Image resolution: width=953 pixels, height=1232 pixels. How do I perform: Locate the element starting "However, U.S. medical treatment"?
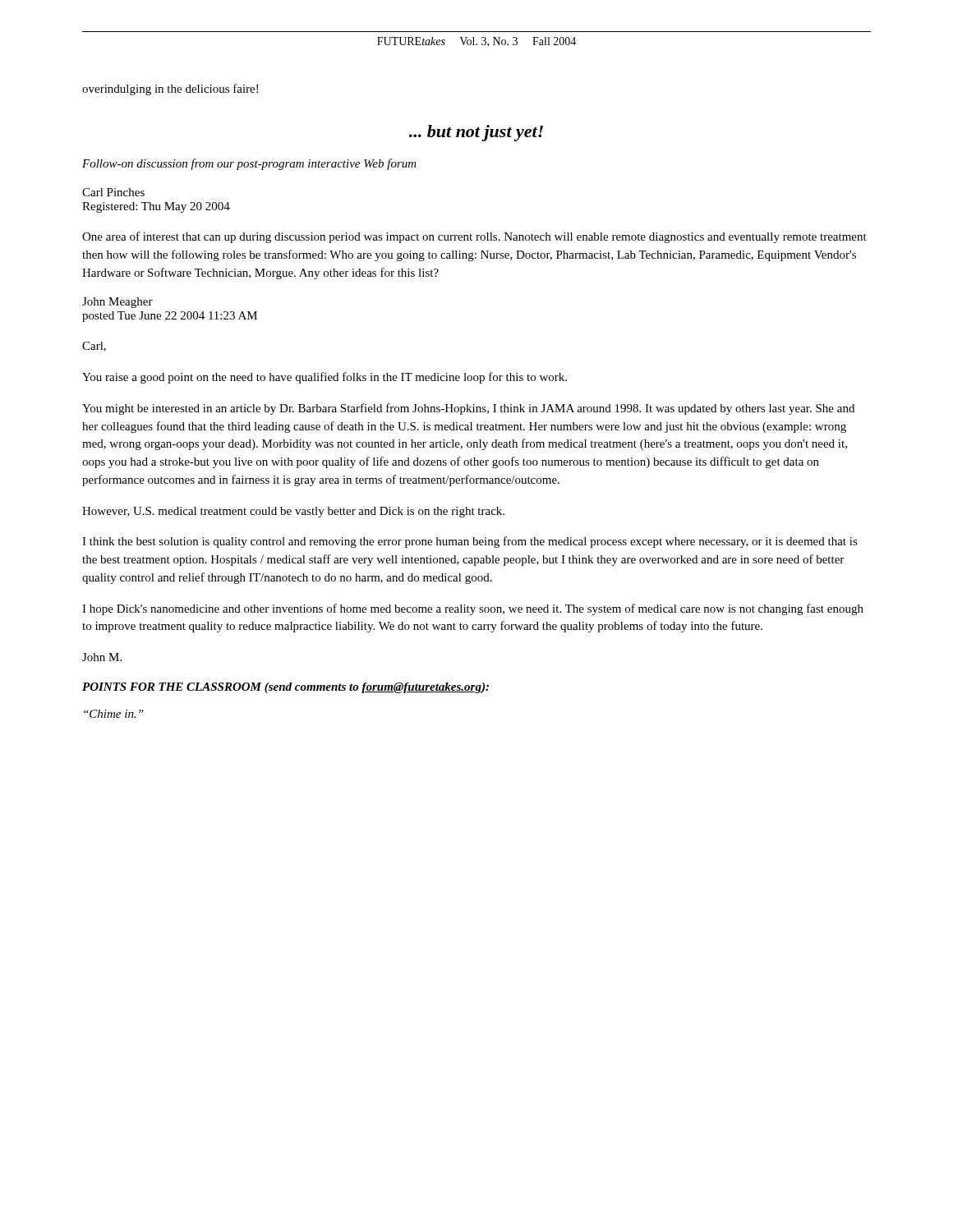click(294, 510)
